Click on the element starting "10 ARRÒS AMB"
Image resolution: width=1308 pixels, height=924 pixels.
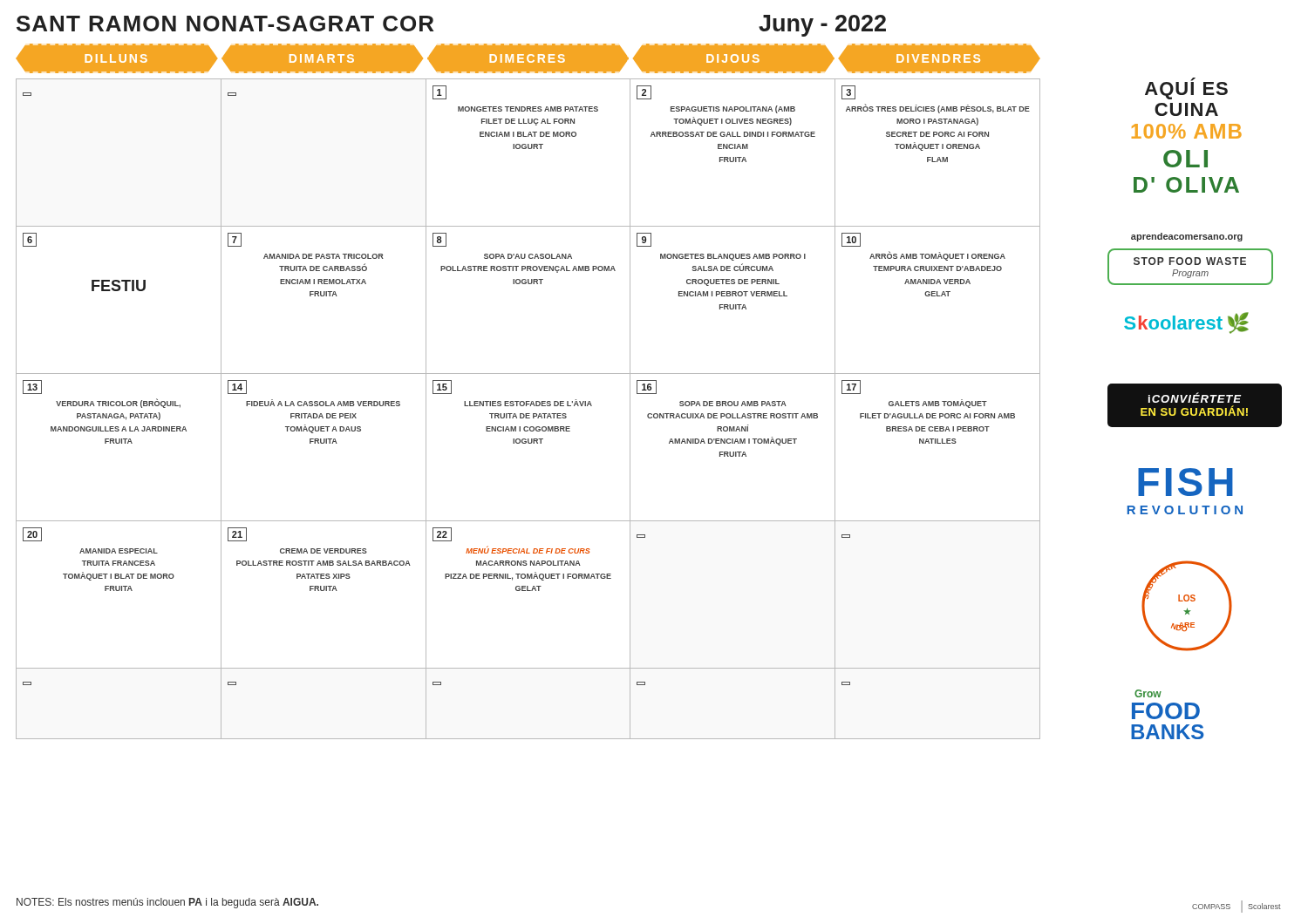(x=938, y=267)
